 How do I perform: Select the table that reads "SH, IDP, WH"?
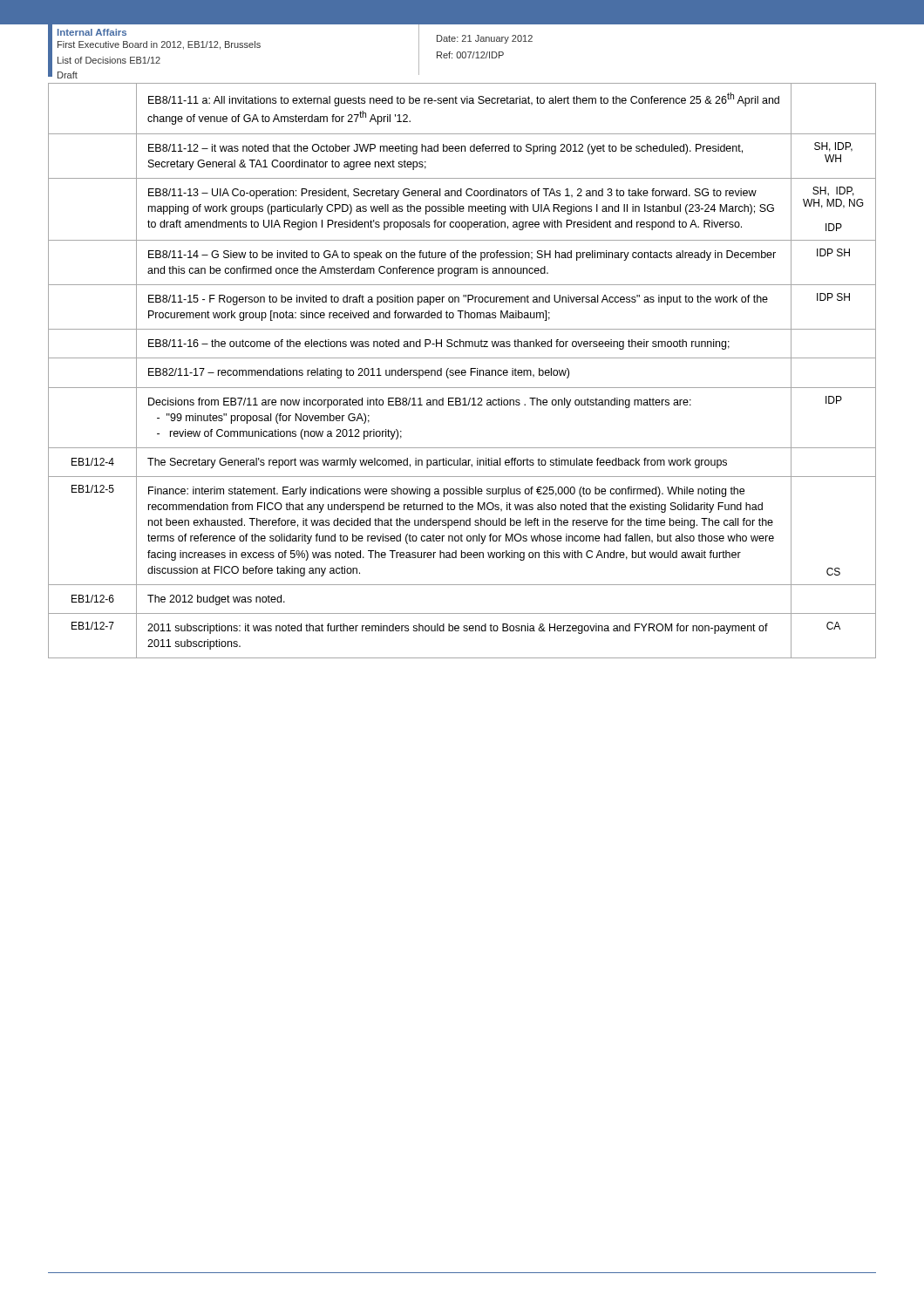(x=462, y=371)
